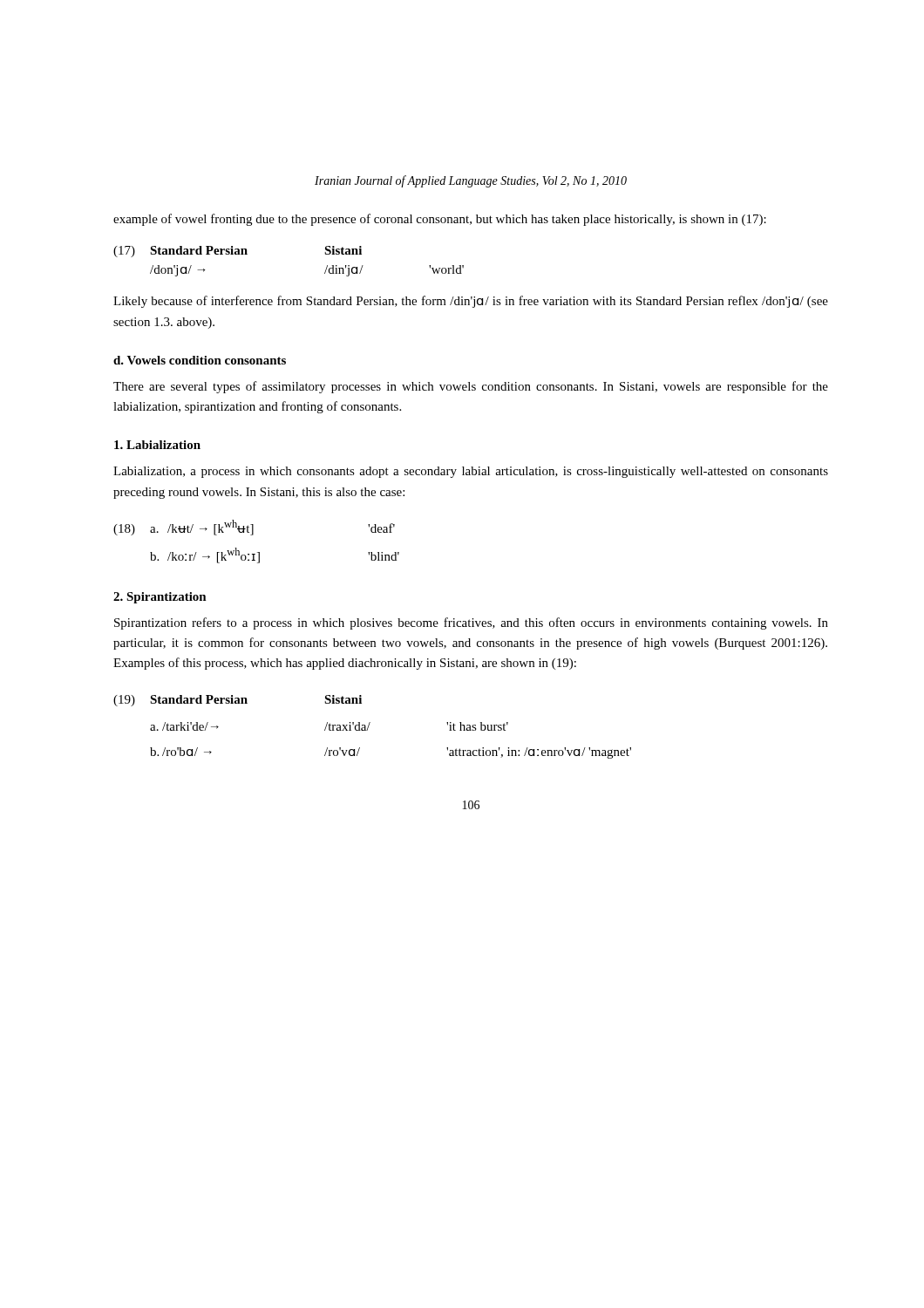The height and width of the screenshot is (1308, 924).
Task: Click on the text block starting "Spirantization refers to"
Action: coord(471,643)
